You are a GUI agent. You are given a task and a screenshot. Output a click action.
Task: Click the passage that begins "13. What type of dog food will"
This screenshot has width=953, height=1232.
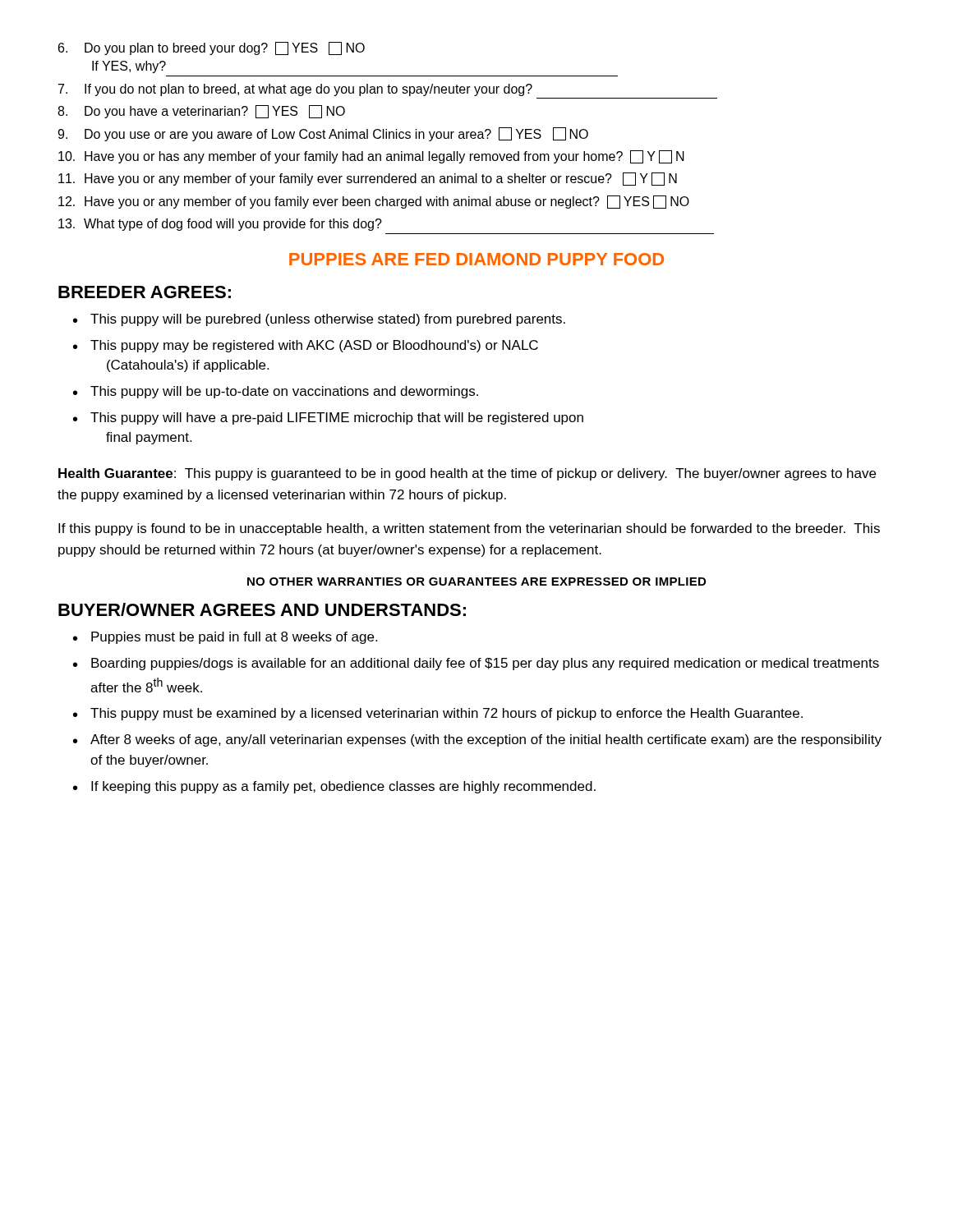click(x=476, y=225)
